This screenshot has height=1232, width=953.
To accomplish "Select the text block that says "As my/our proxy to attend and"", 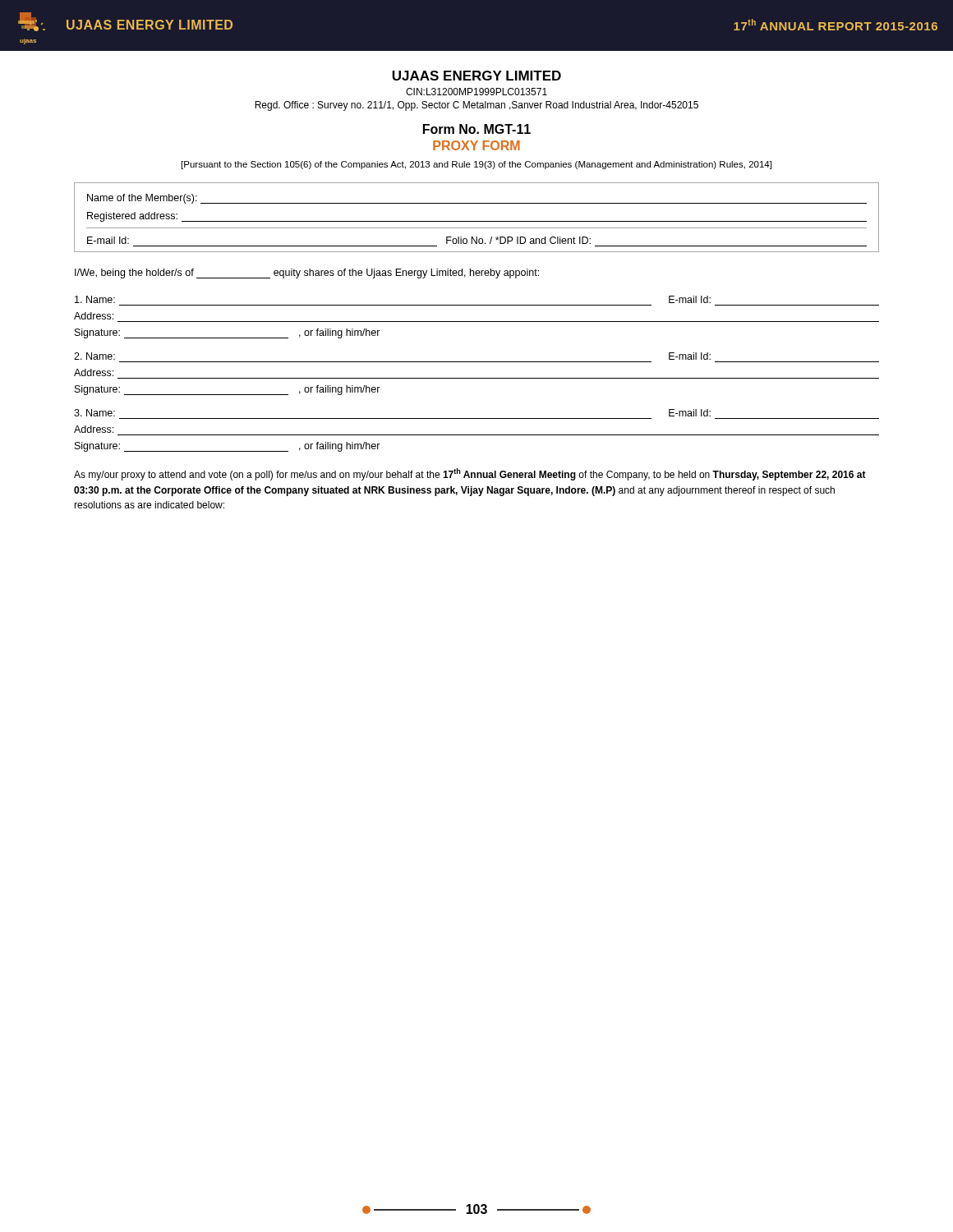I will tap(470, 489).
